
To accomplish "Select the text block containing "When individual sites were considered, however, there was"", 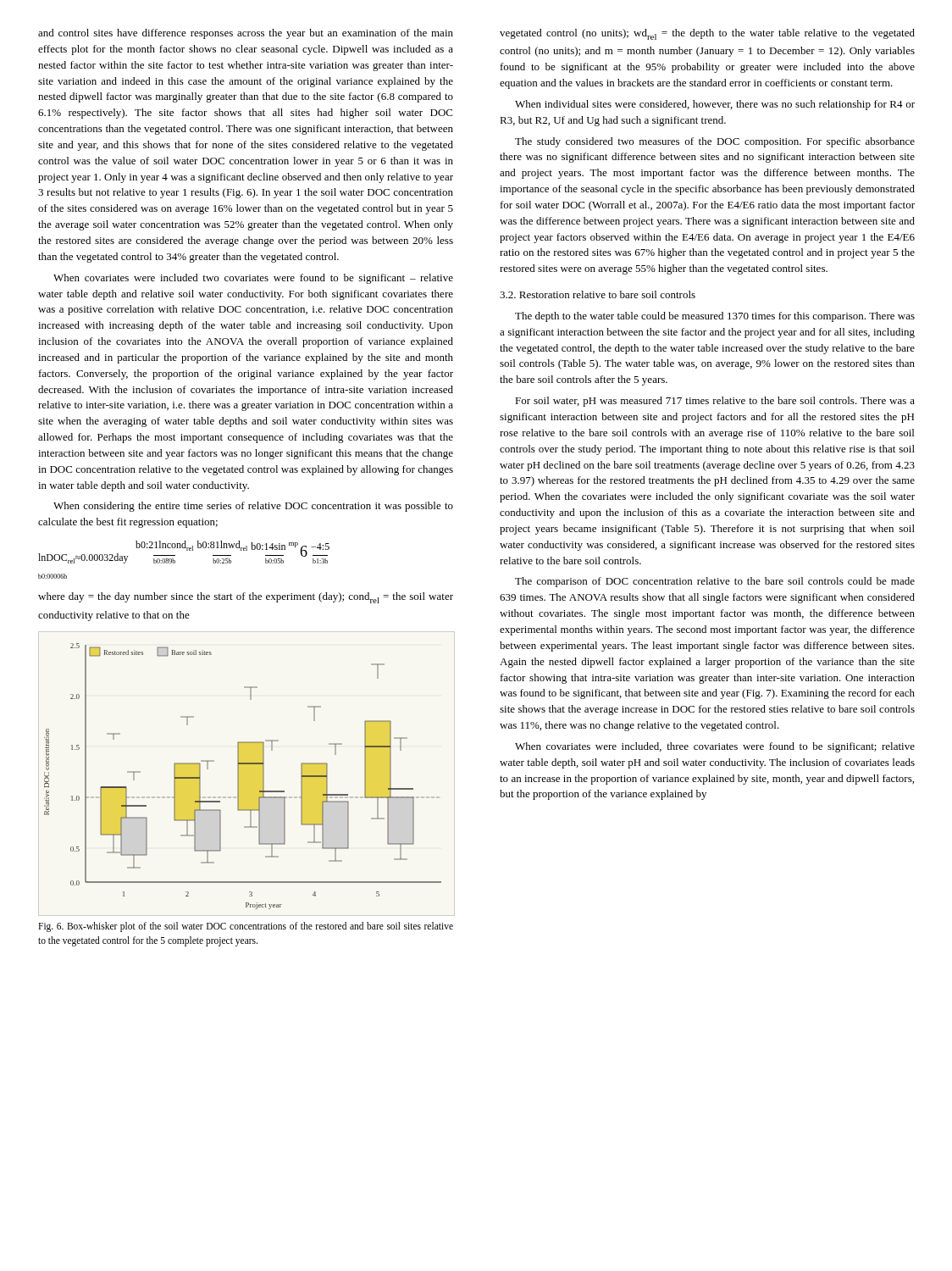I will click(707, 112).
